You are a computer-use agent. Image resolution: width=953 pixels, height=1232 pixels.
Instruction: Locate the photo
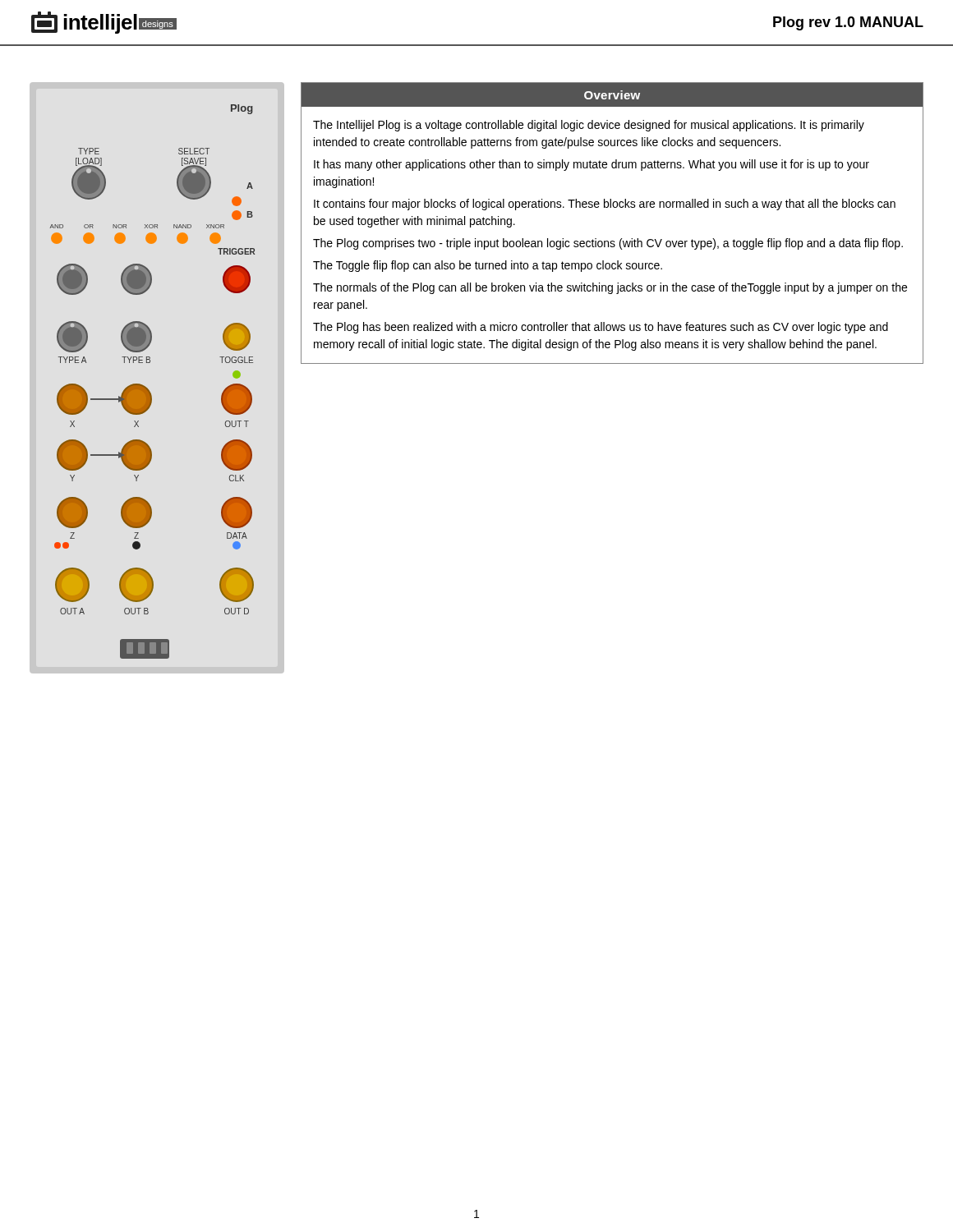(157, 378)
